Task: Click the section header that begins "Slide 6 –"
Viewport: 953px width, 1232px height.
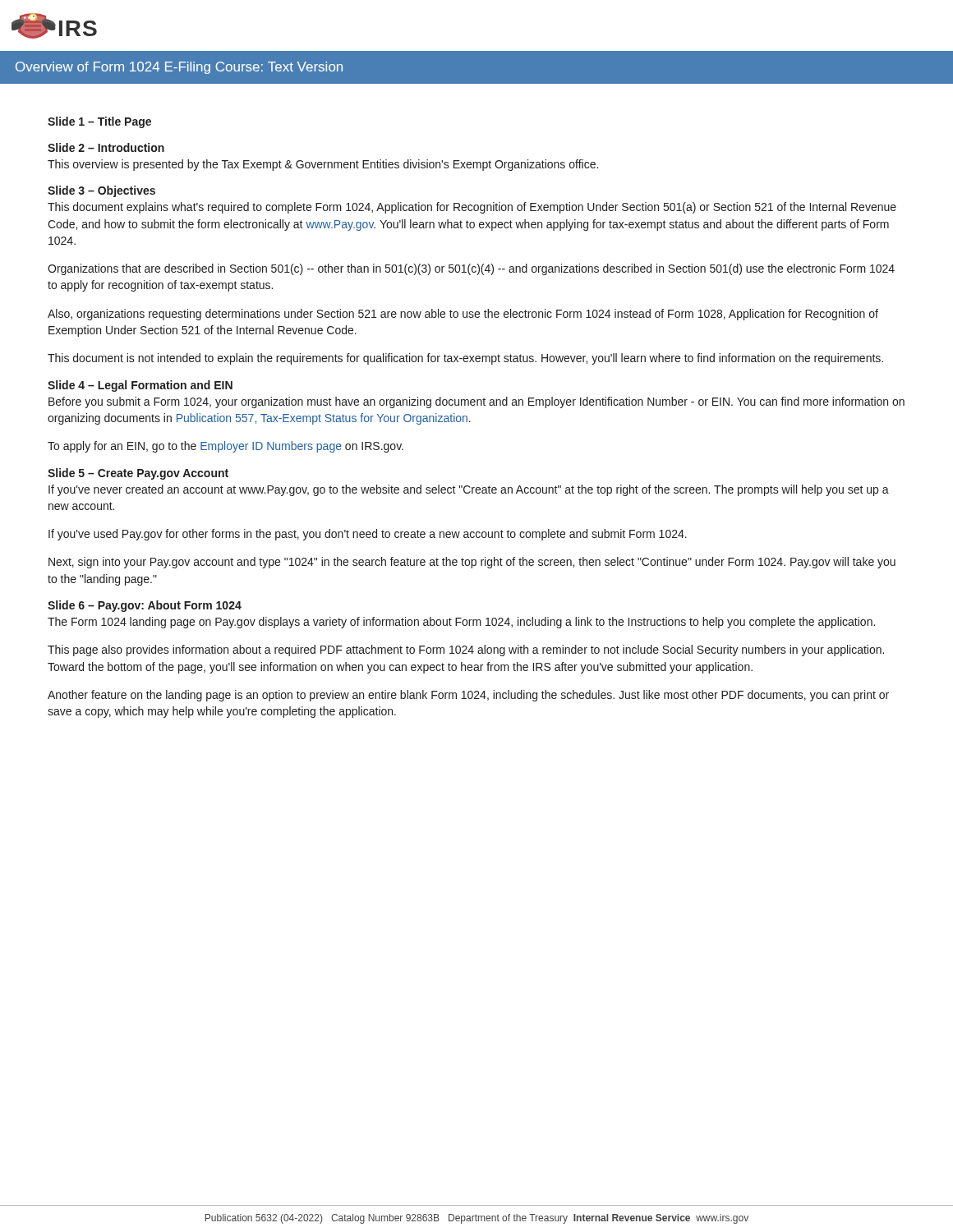Action: (144, 605)
